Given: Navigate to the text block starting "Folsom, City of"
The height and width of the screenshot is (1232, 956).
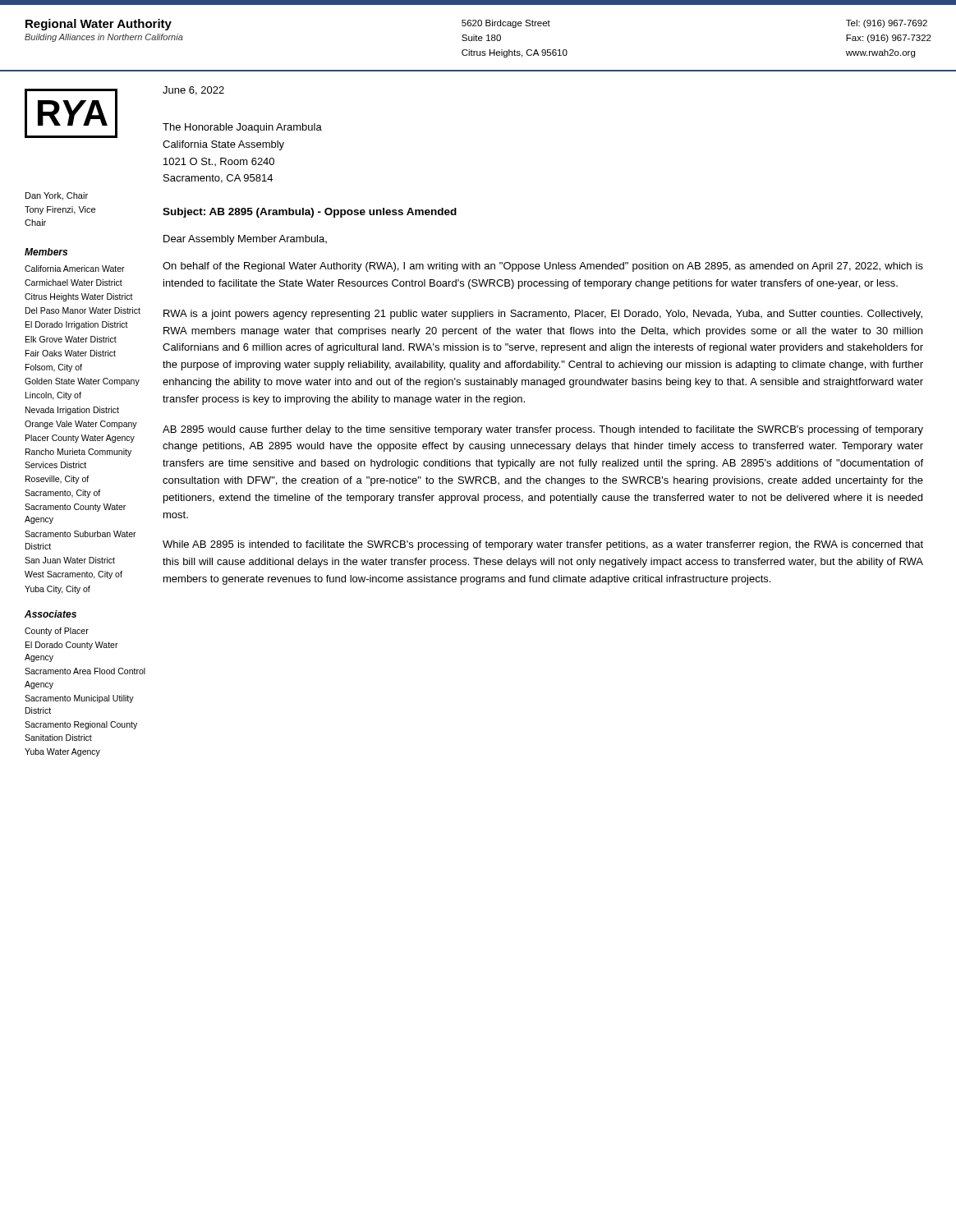Looking at the screenshot, I should tap(53, 367).
